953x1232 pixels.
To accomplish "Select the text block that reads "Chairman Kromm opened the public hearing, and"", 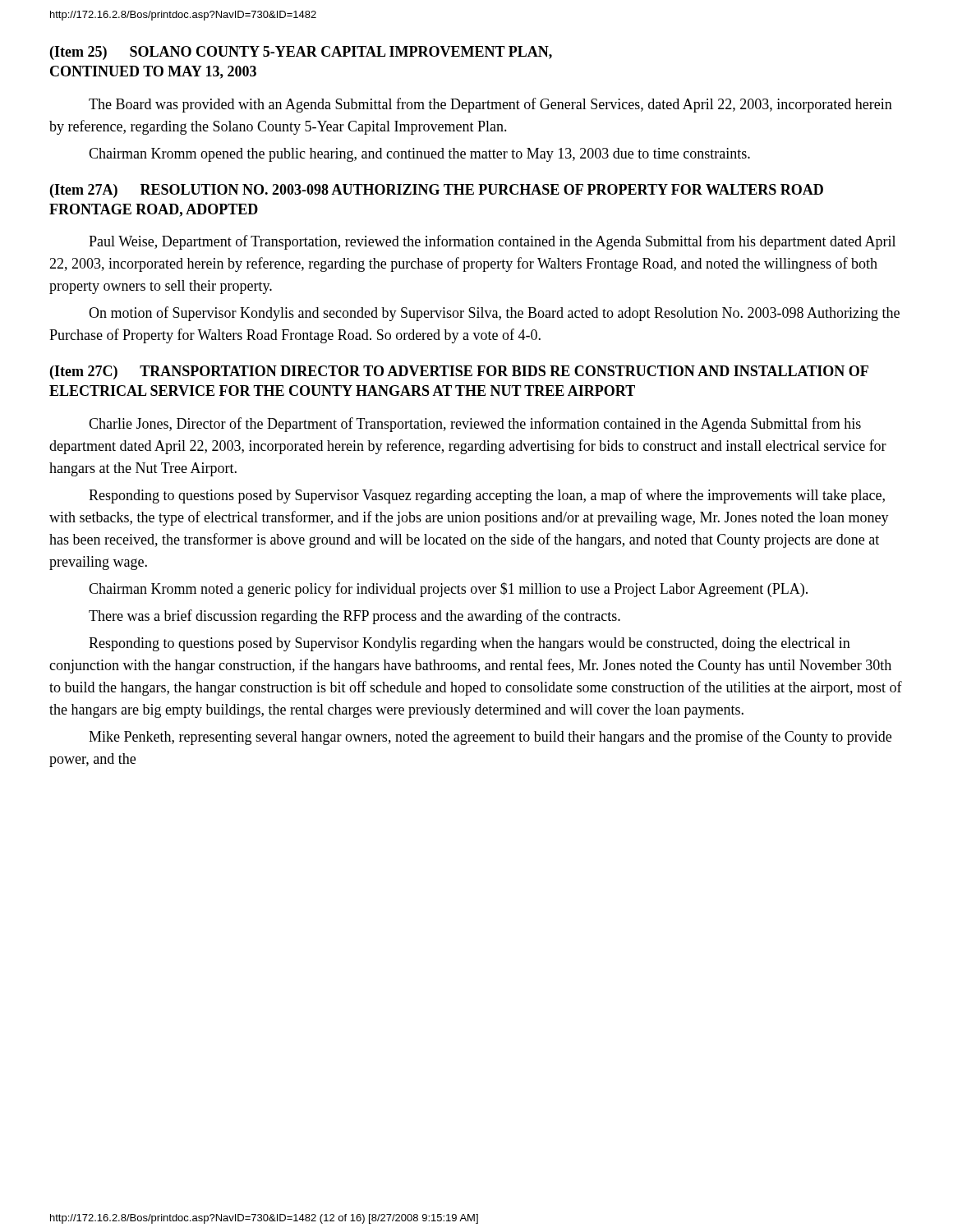I will [476, 154].
